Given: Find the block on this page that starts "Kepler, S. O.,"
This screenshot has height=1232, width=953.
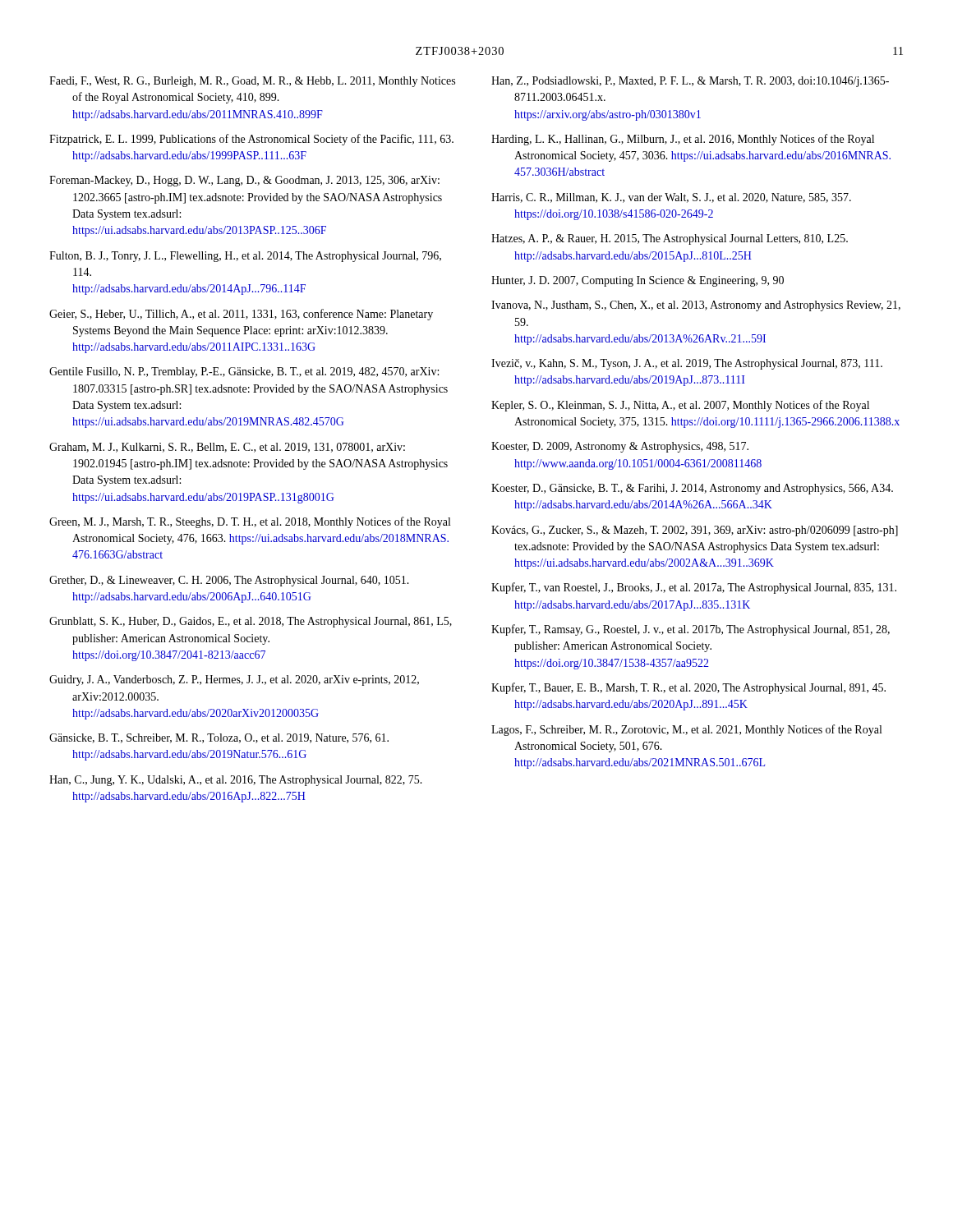Looking at the screenshot, I should coord(696,413).
